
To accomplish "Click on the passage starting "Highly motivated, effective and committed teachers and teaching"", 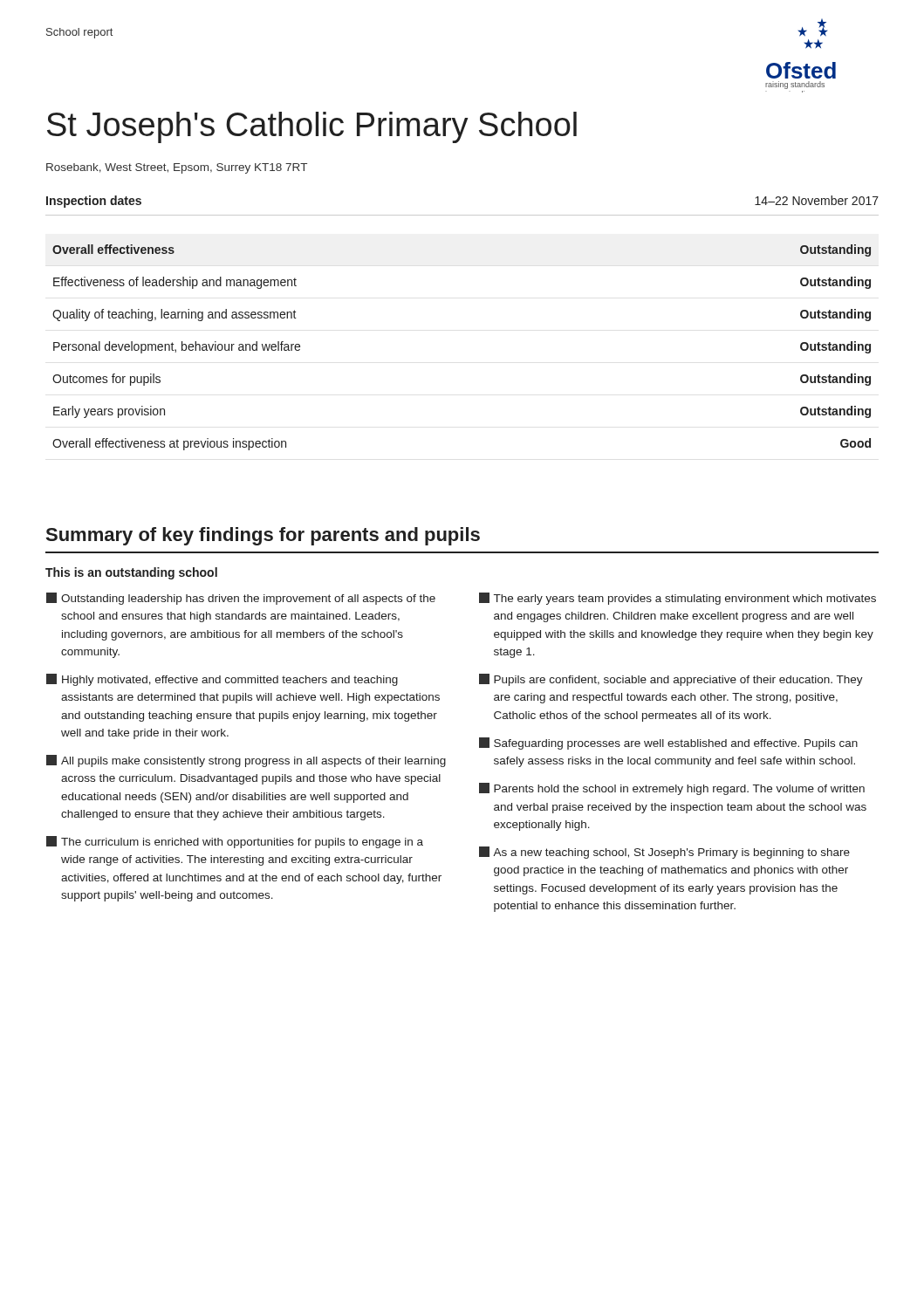I will pyautogui.click(x=246, y=706).
